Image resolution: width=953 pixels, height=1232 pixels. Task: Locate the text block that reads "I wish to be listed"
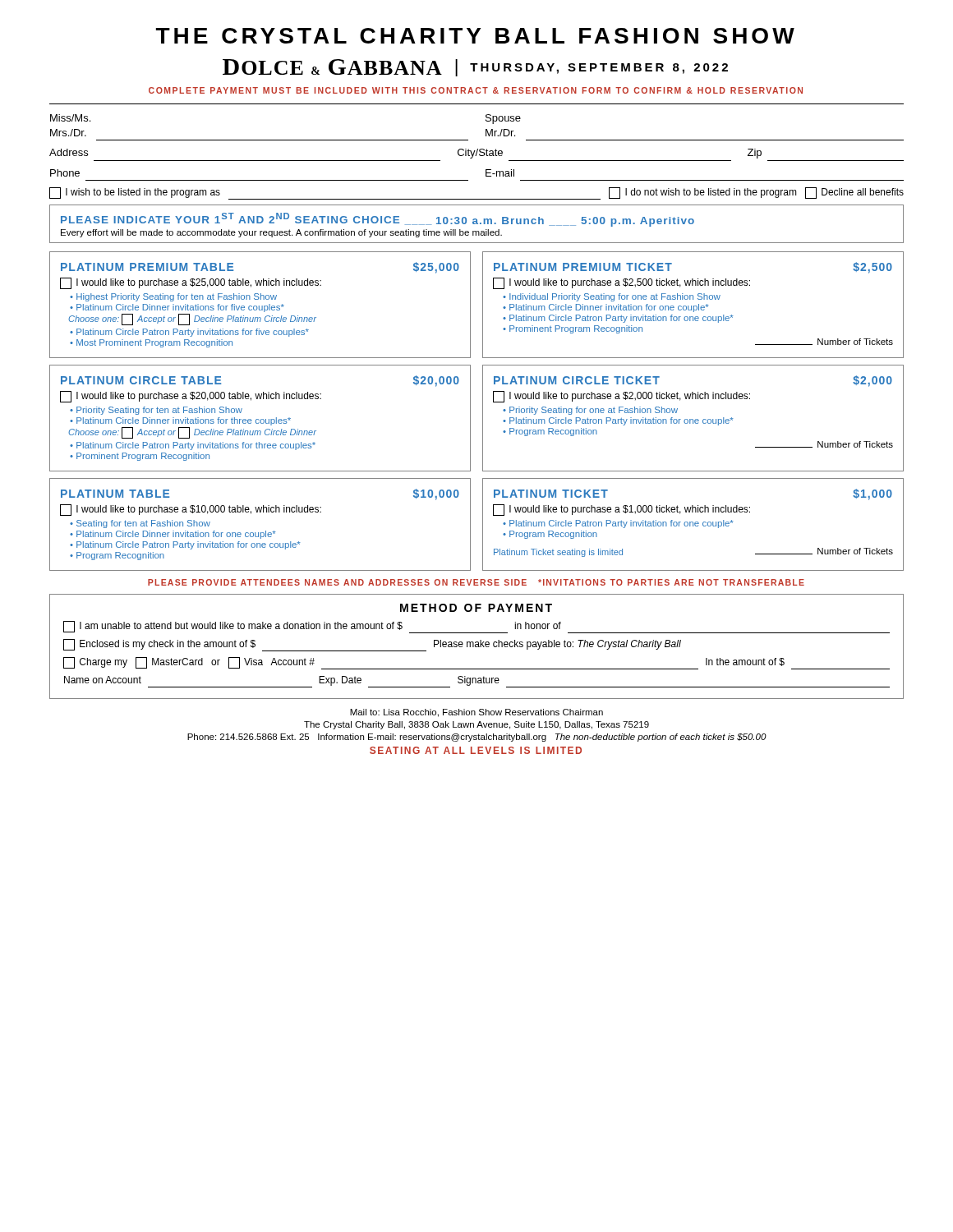point(476,192)
